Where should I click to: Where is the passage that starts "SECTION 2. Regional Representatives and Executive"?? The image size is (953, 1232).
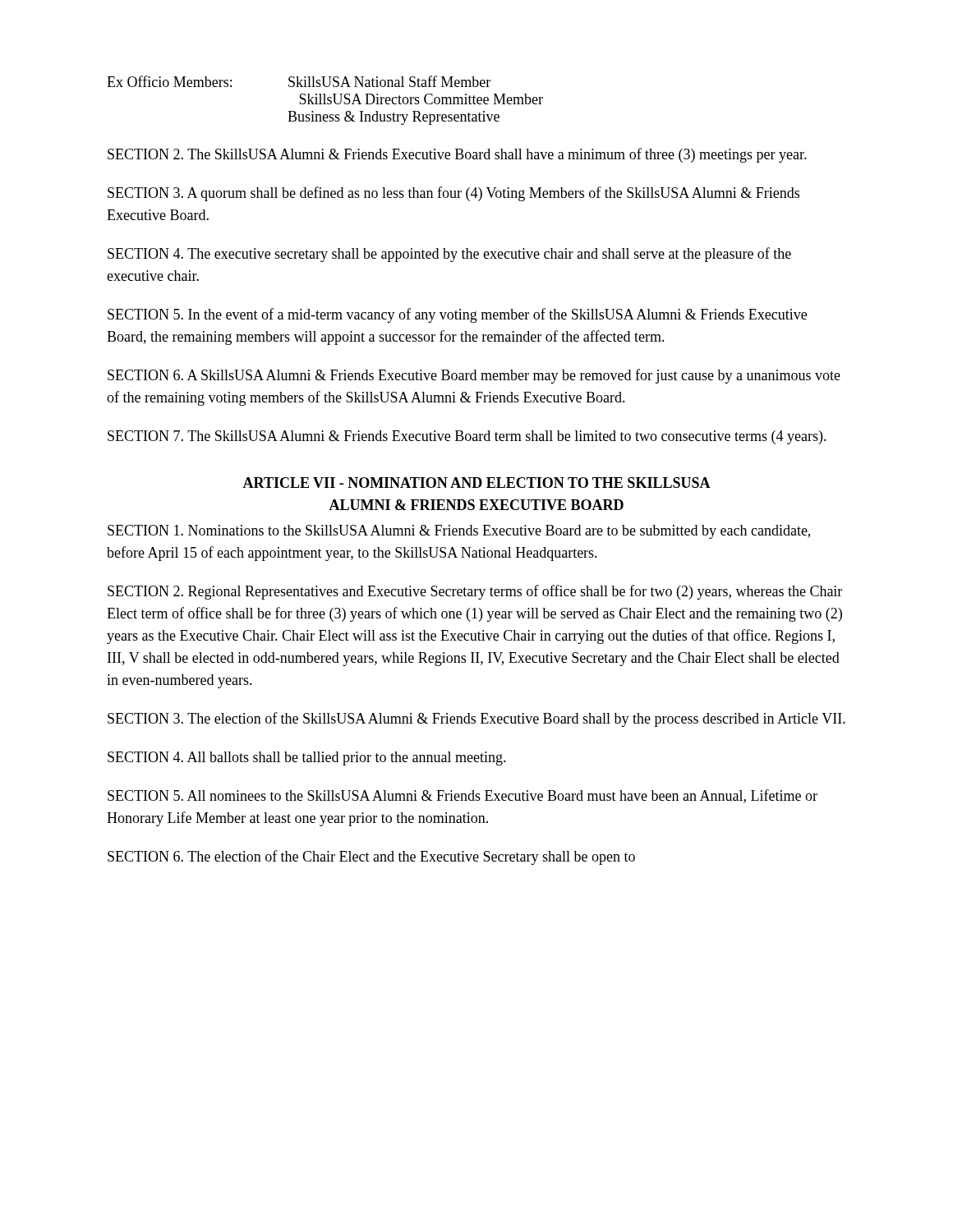[475, 636]
